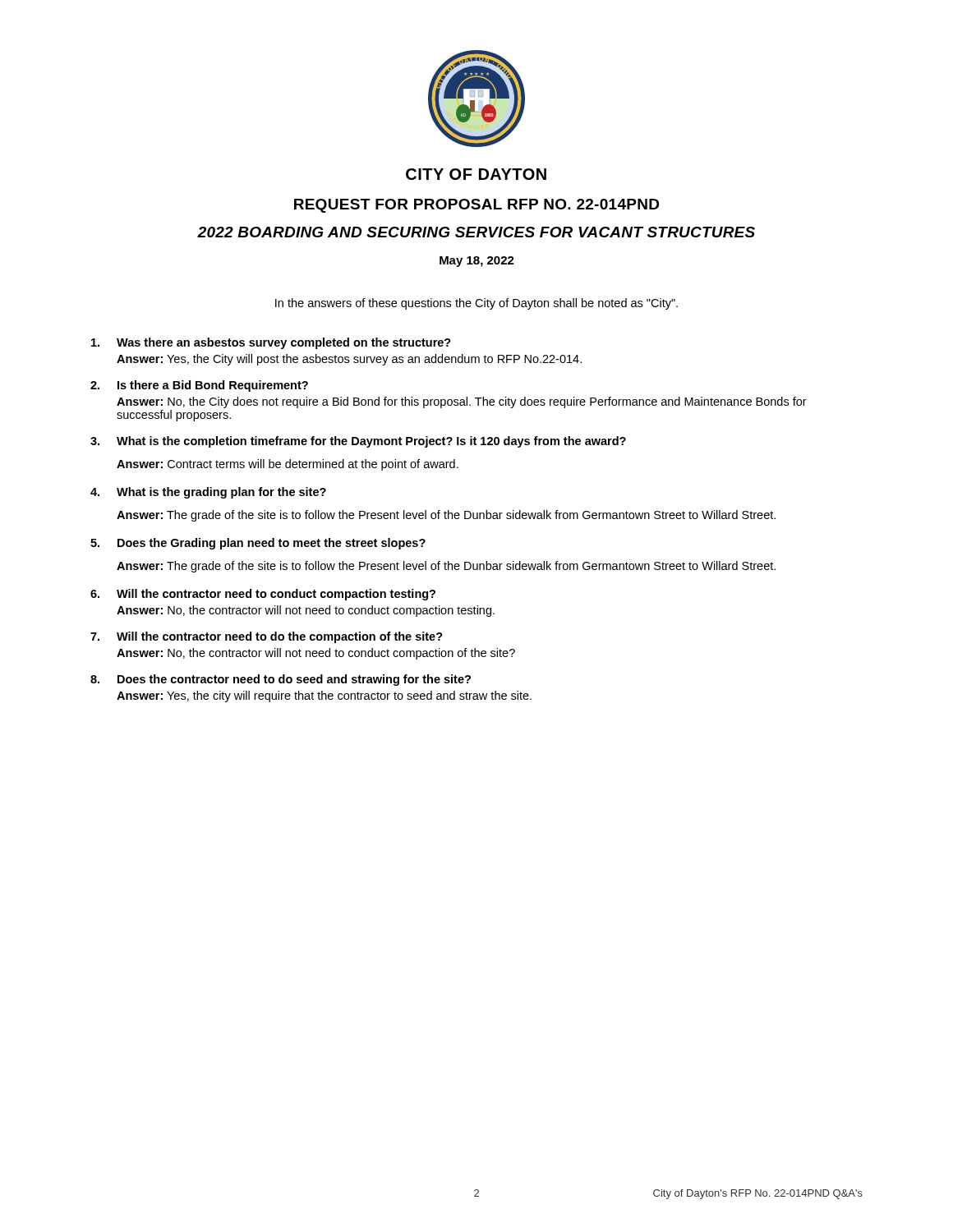
Task: Locate the block starting "In the answers of"
Action: coord(476,303)
